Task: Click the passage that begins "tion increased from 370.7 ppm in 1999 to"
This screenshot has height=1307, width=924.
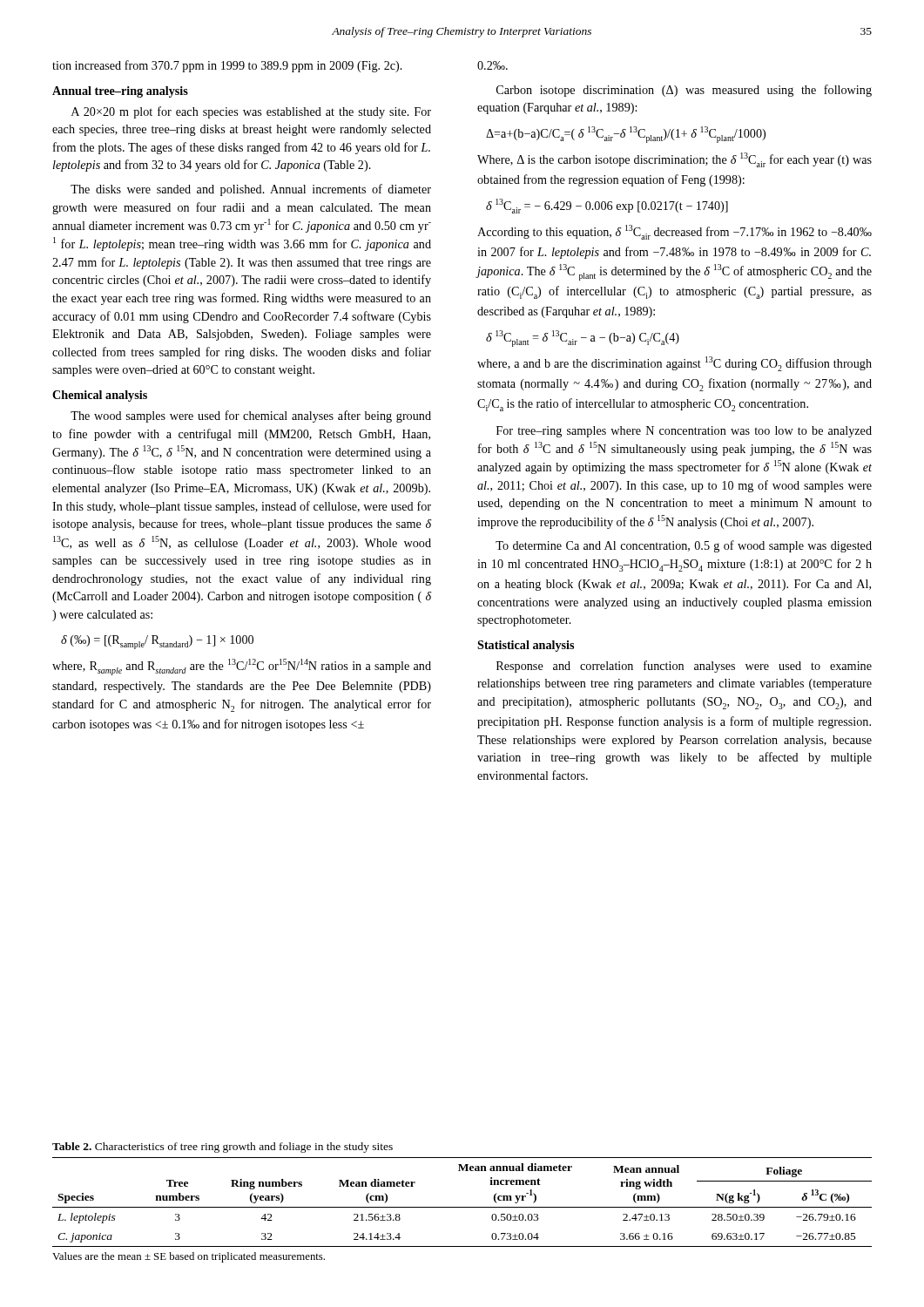Action: coord(242,66)
